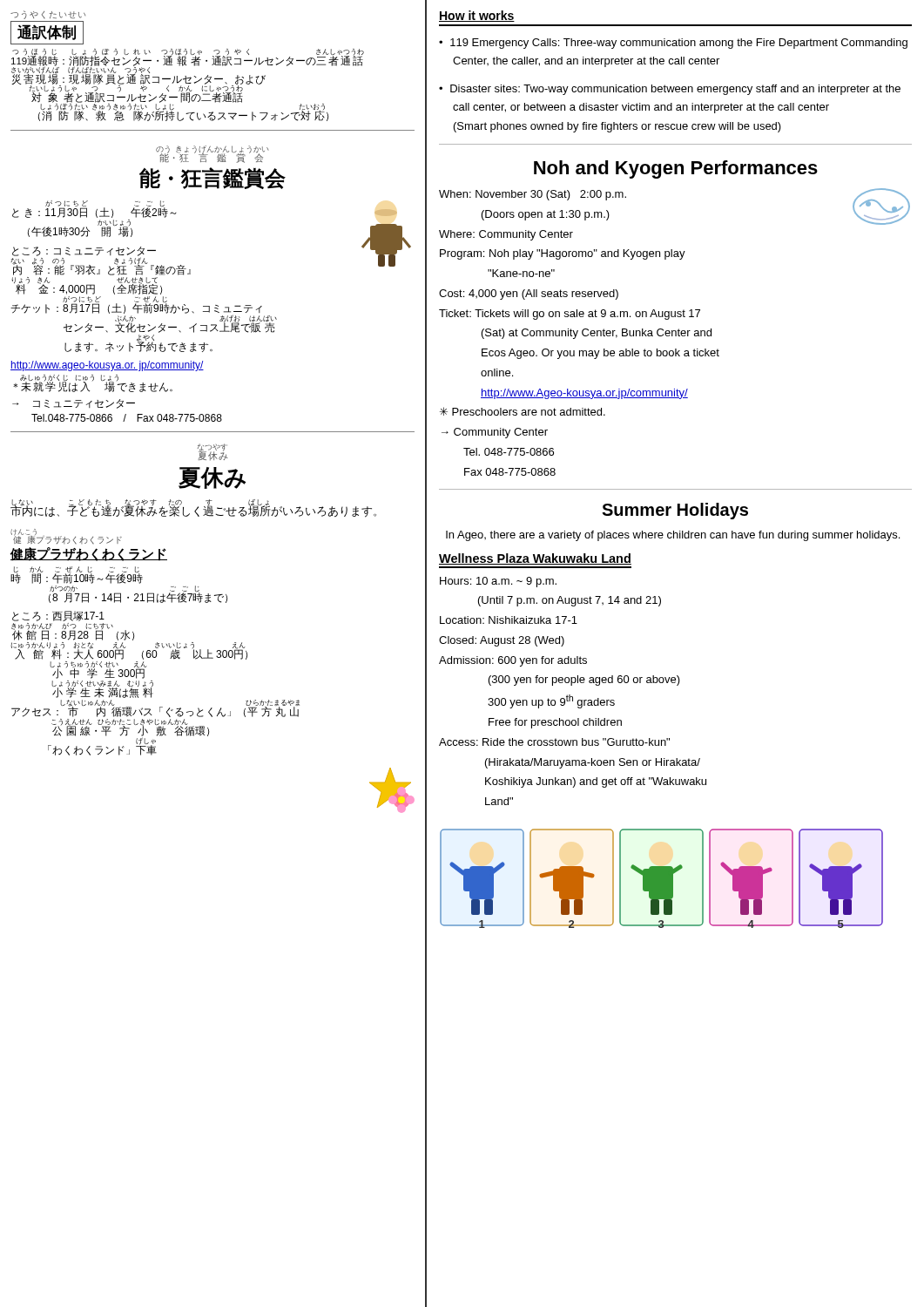Point to "http://www.ageo-kousya.or. jp/community/"
Screen dimensions: 1307x924
107,365
